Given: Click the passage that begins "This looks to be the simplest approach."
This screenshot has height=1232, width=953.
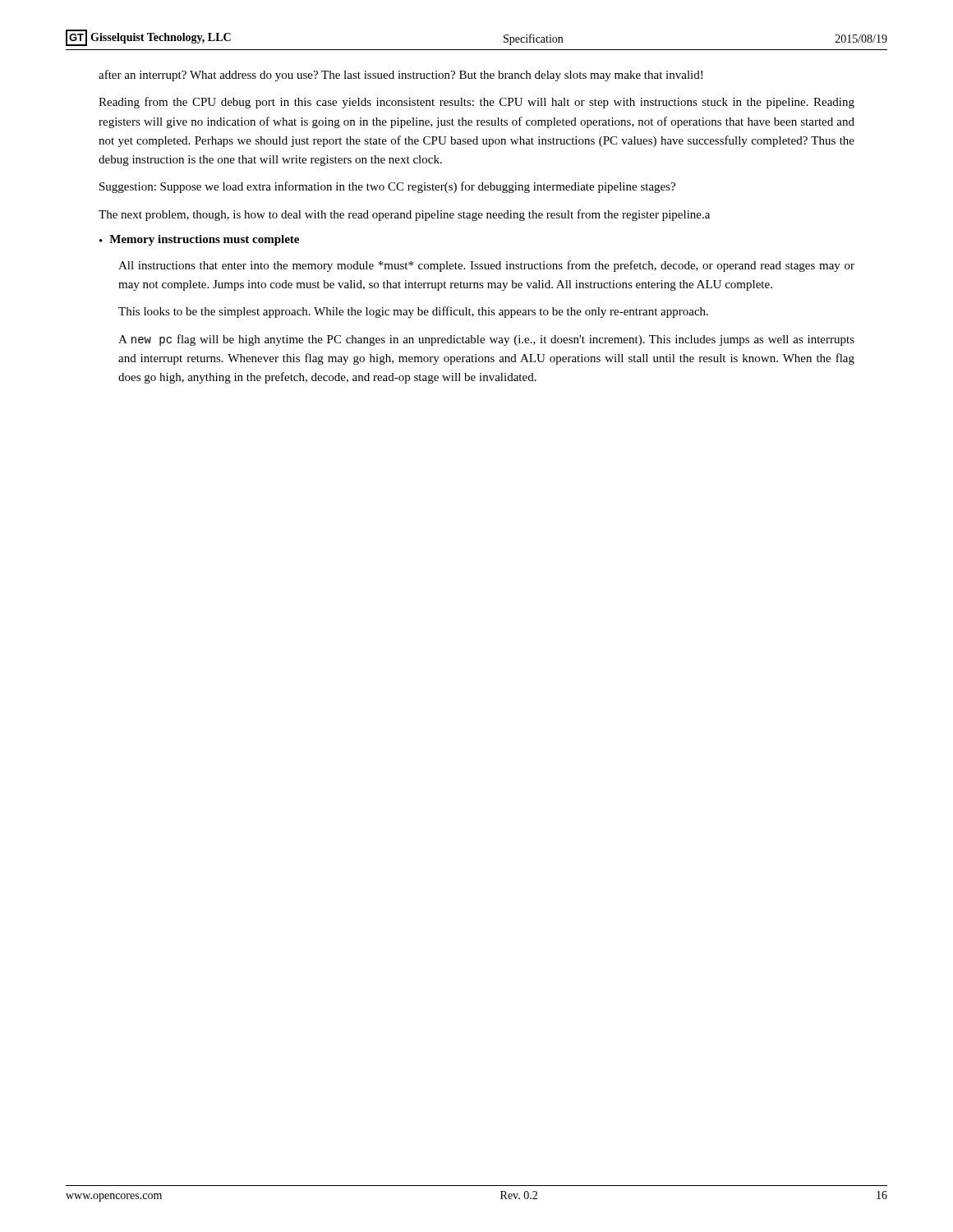Looking at the screenshot, I should pos(414,312).
